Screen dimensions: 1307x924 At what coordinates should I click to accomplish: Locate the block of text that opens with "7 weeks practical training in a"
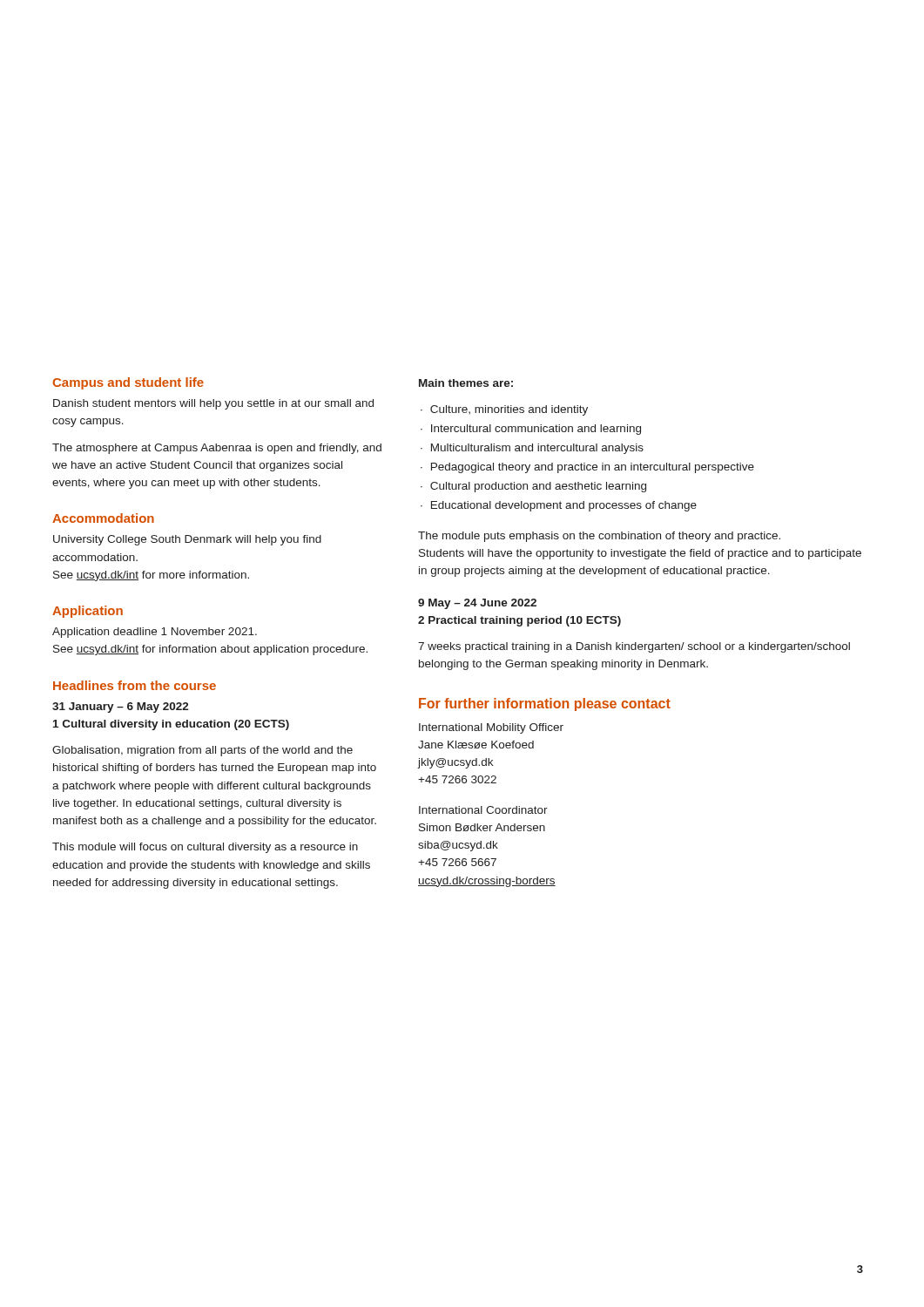634,655
